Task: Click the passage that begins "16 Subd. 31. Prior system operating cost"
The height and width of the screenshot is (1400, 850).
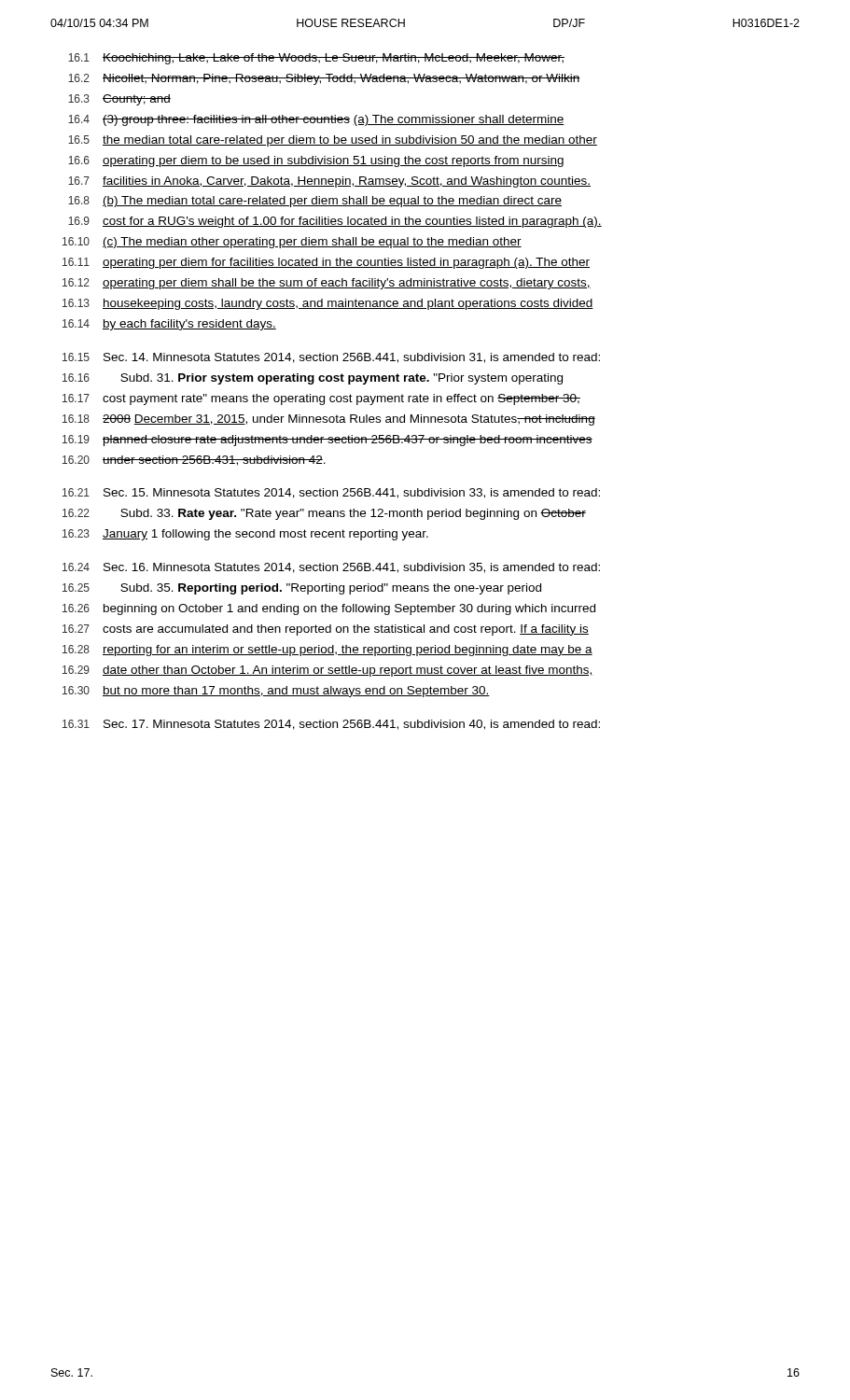Action: click(x=425, y=378)
